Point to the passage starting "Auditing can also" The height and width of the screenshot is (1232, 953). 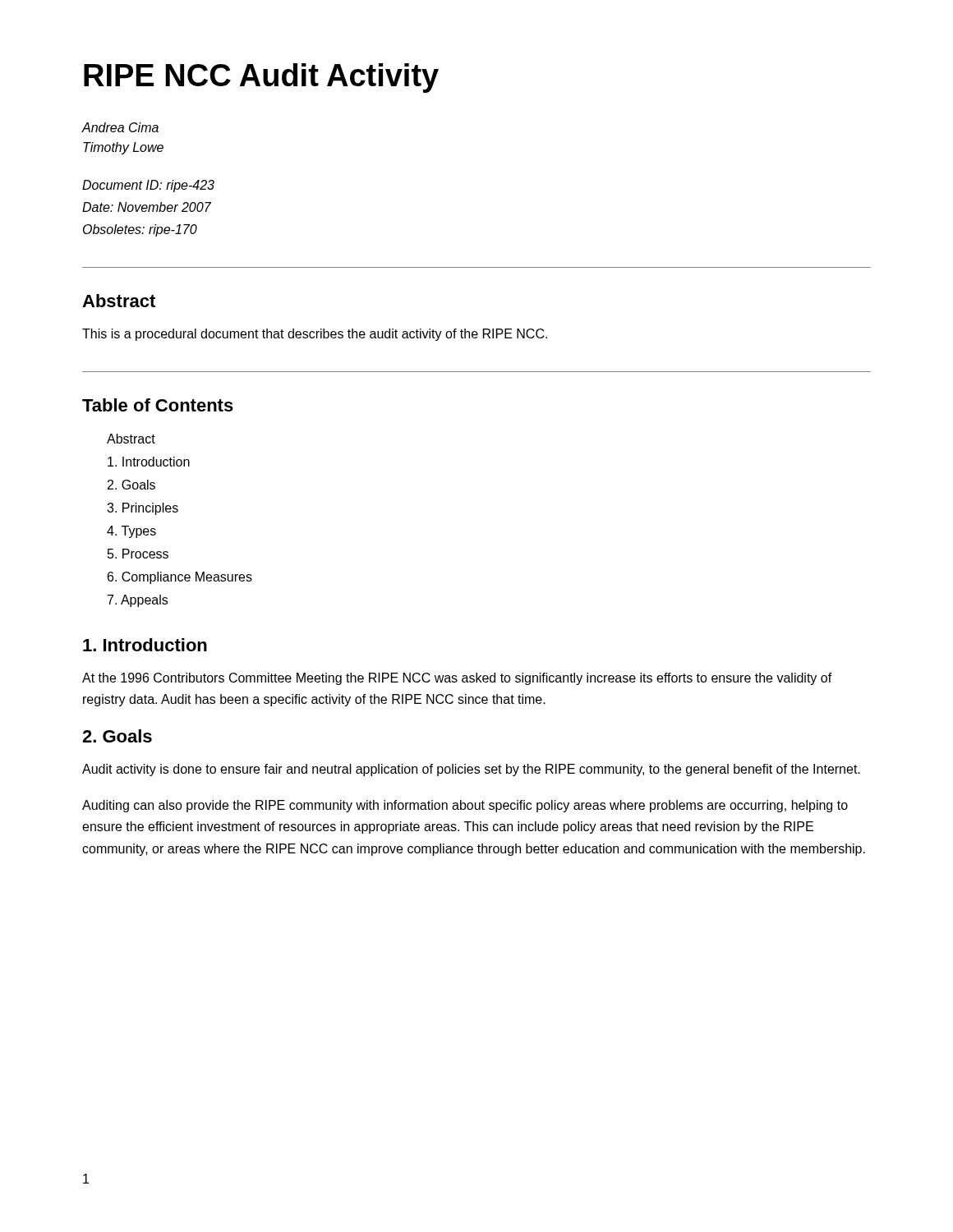click(x=476, y=828)
